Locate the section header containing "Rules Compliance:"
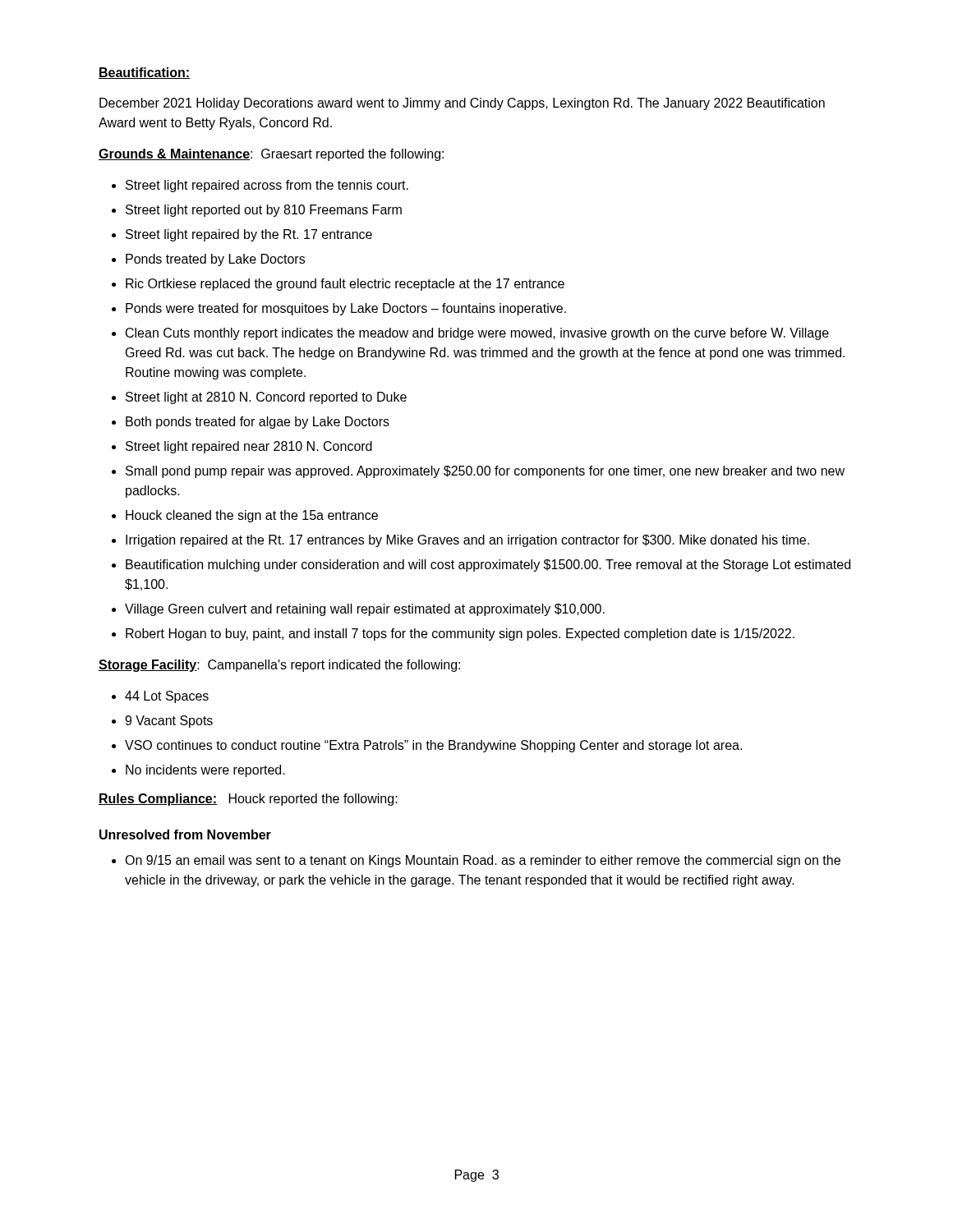This screenshot has height=1232, width=953. click(x=158, y=799)
